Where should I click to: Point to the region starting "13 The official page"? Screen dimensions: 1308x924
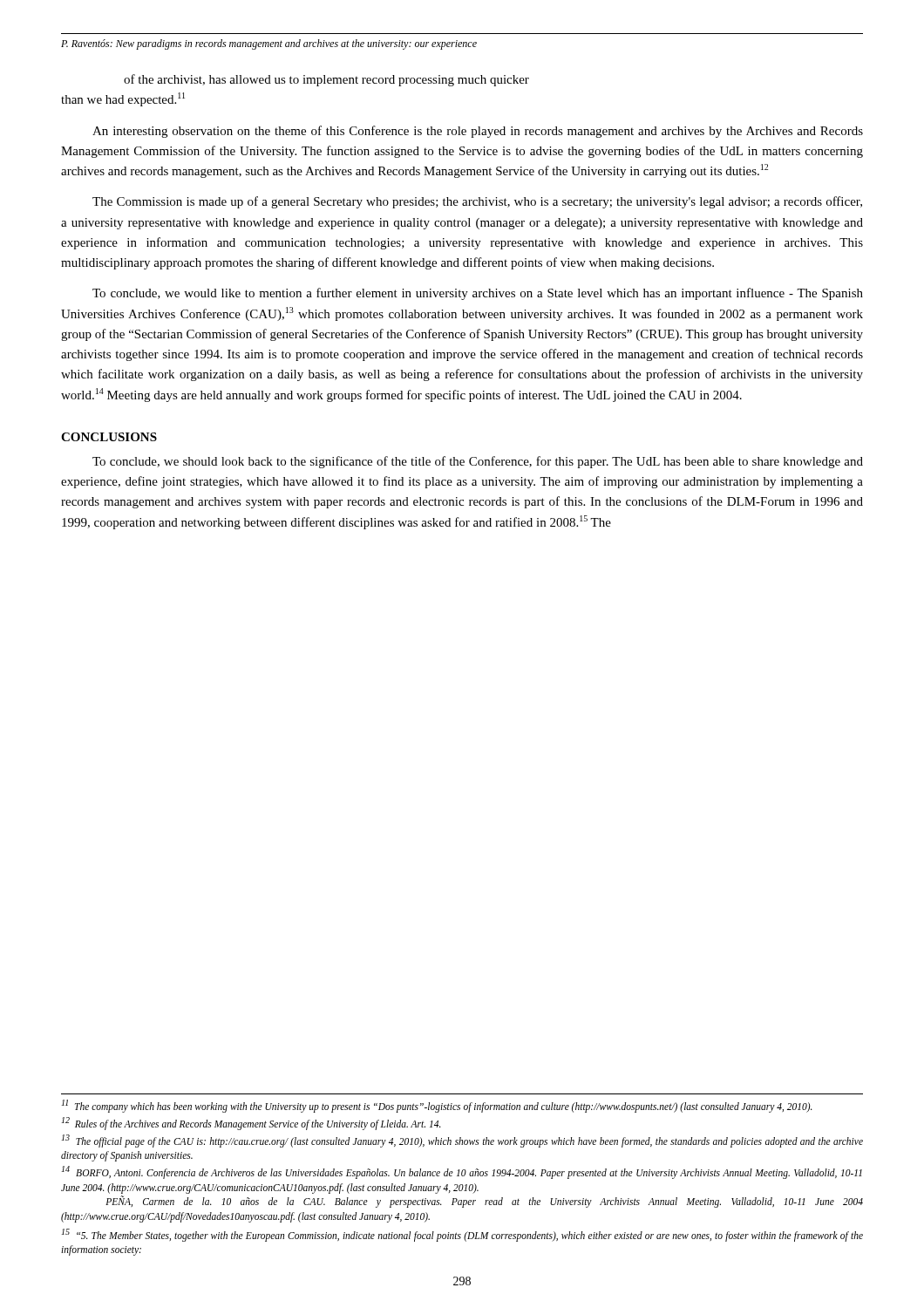pos(462,1148)
